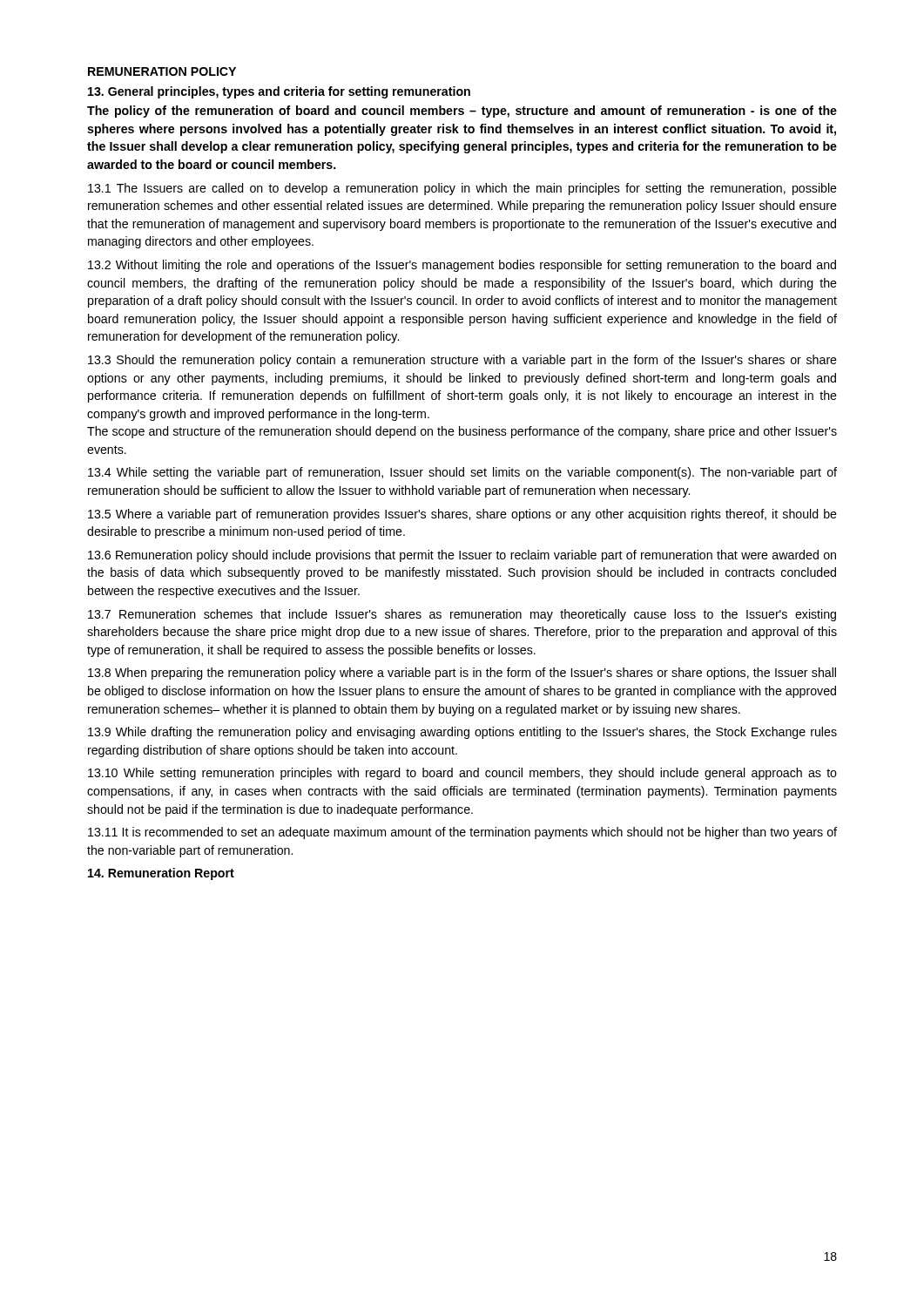Locate the block starting "REMUNERATION POLICY"
Viewport: 924px width, 1307px height.
(x=162, y=71)
